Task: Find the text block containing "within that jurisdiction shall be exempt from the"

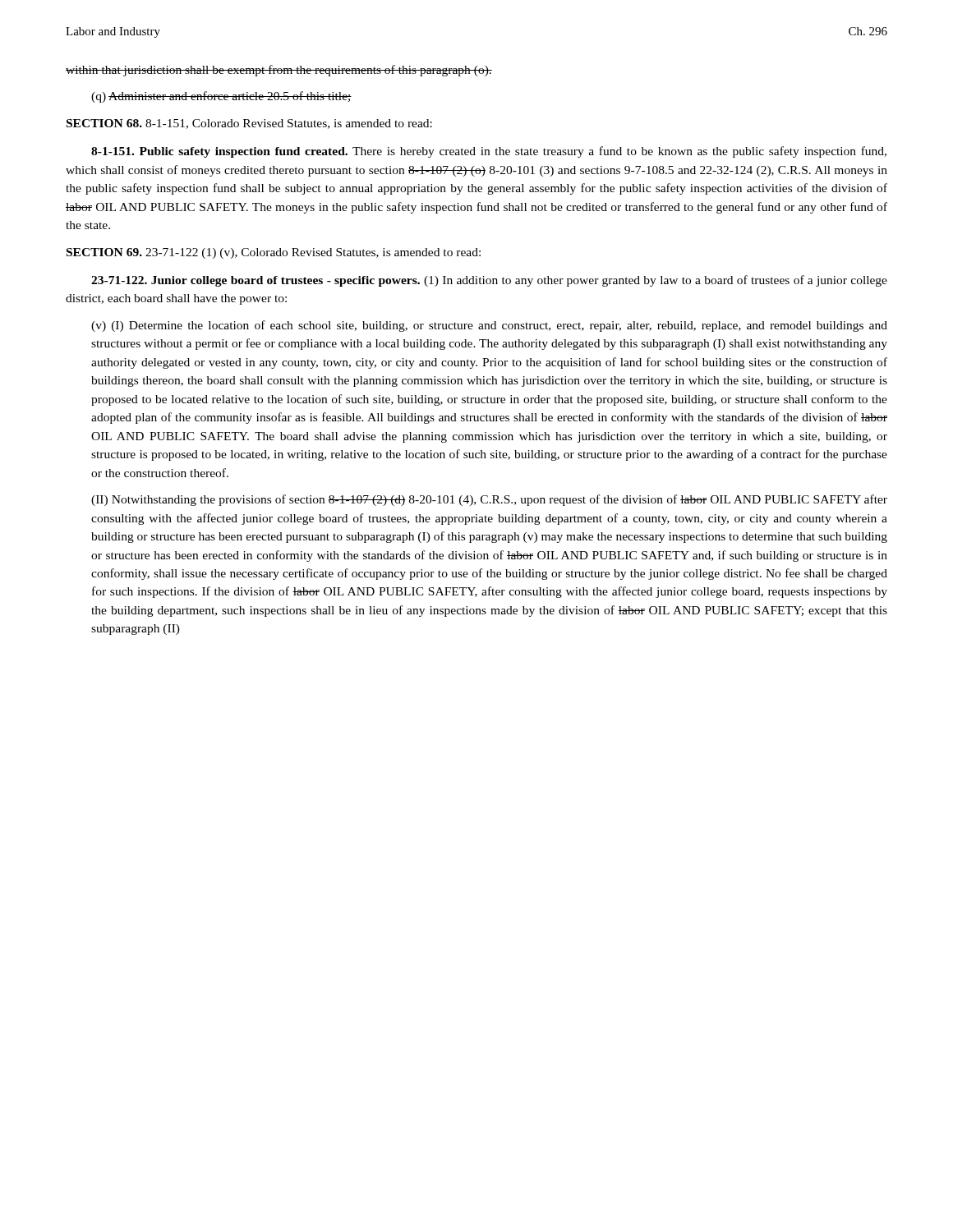Action: 279,69
